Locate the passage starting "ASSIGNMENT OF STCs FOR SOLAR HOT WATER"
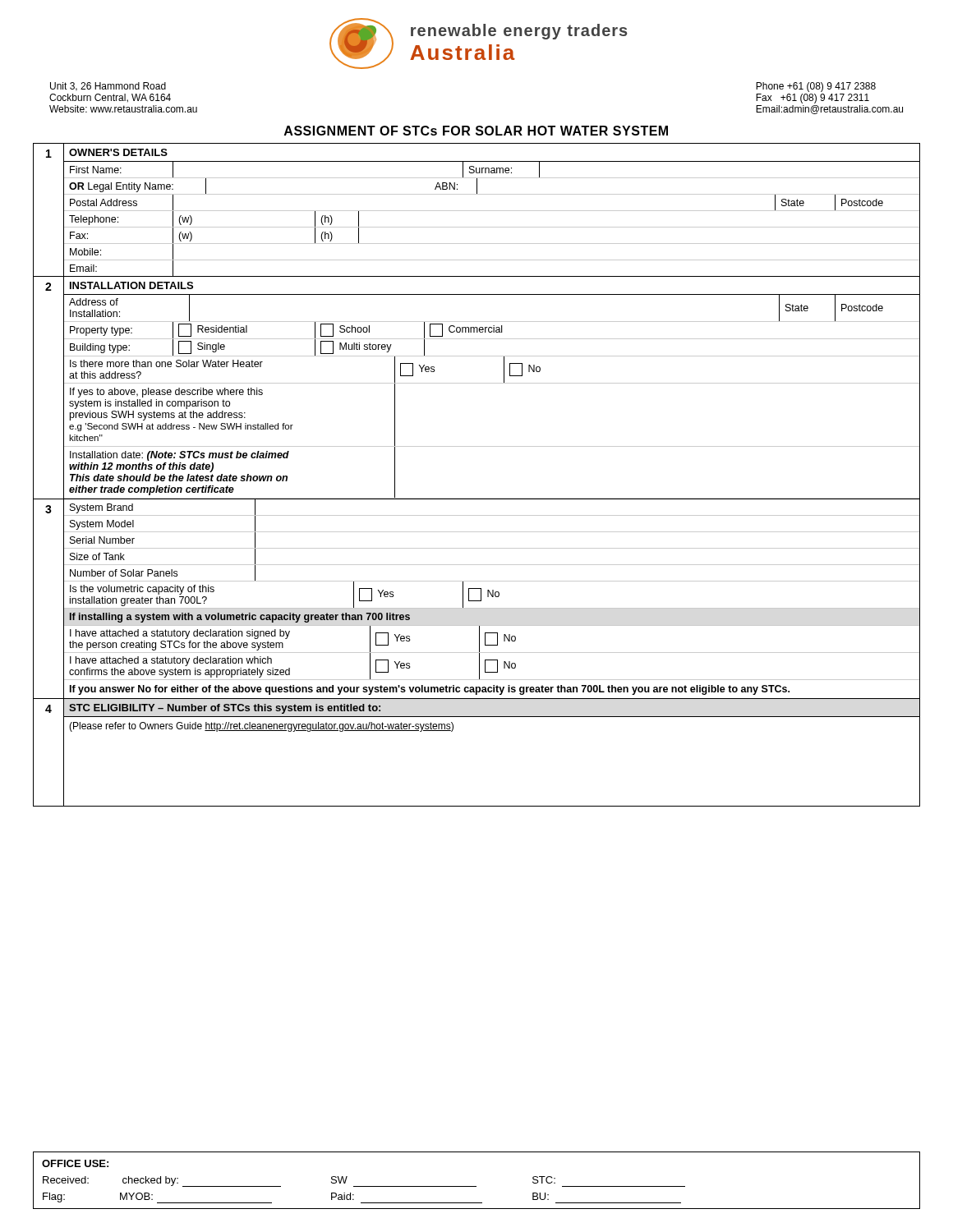The height and width of the screenshot is (1232, 953). (x=476, y=131)
